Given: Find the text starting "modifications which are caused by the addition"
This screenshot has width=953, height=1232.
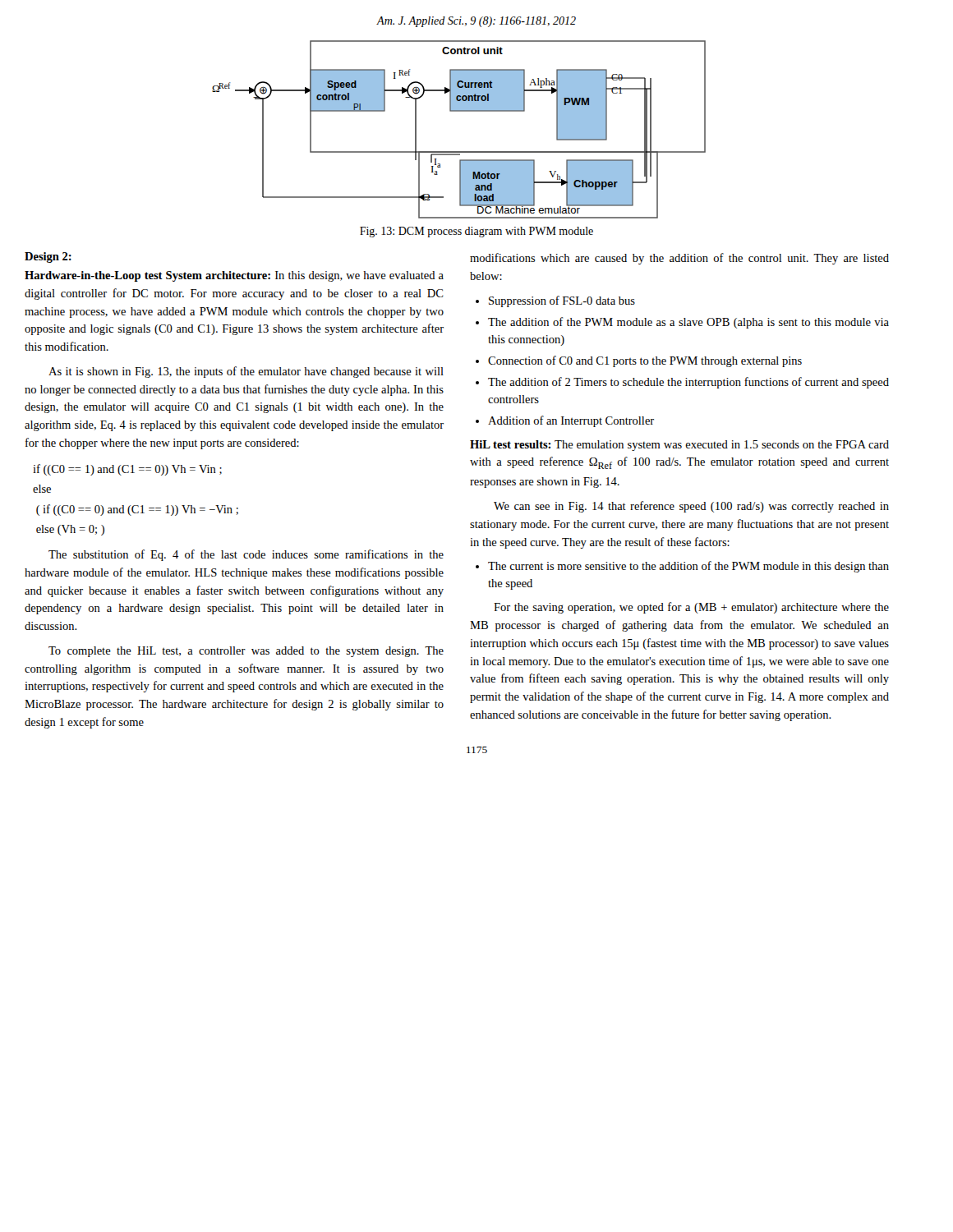Looking at the screenshot, I should click(679, 268).
